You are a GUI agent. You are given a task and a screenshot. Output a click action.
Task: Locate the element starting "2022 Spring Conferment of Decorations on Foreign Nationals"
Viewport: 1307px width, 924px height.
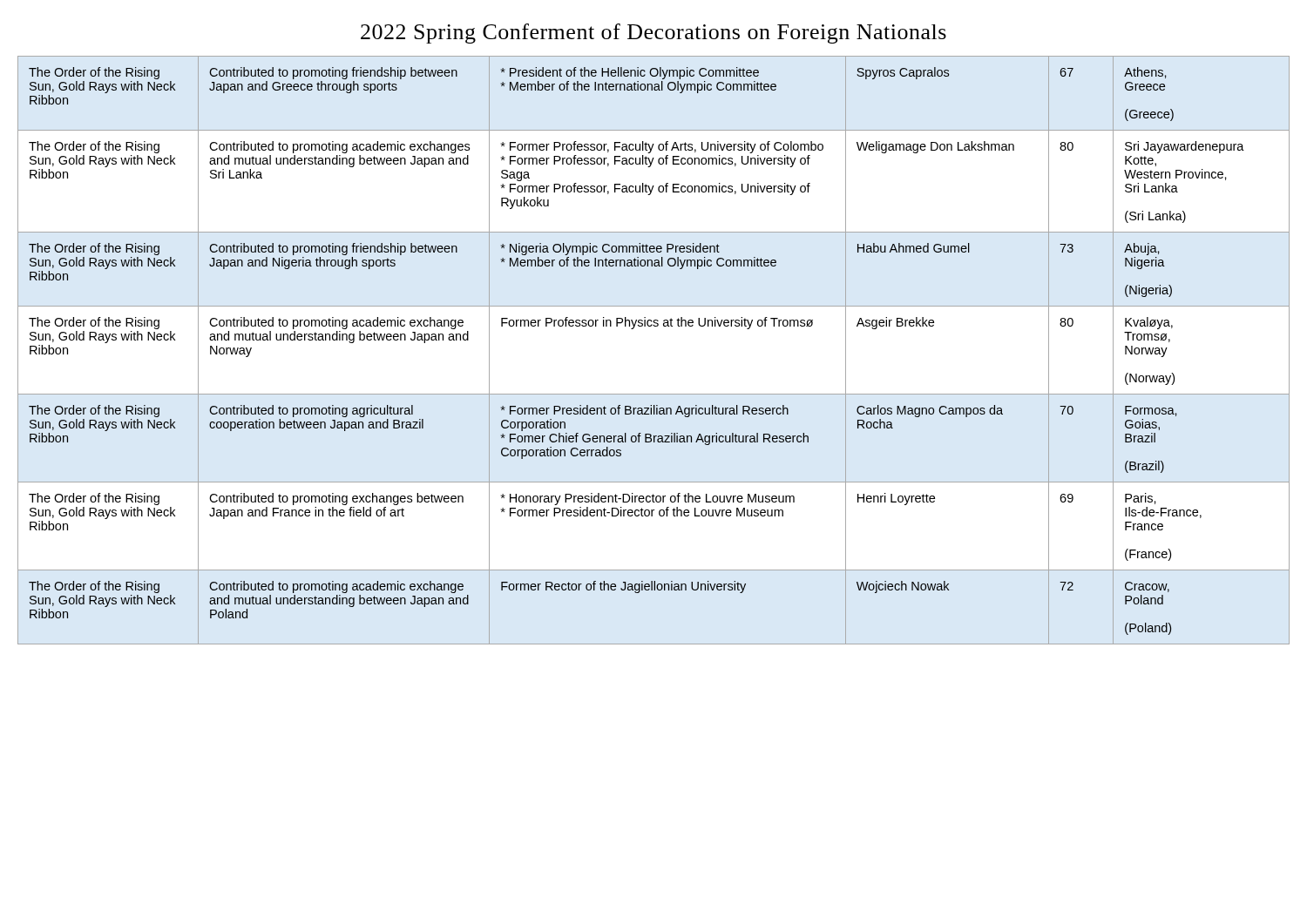654,32
